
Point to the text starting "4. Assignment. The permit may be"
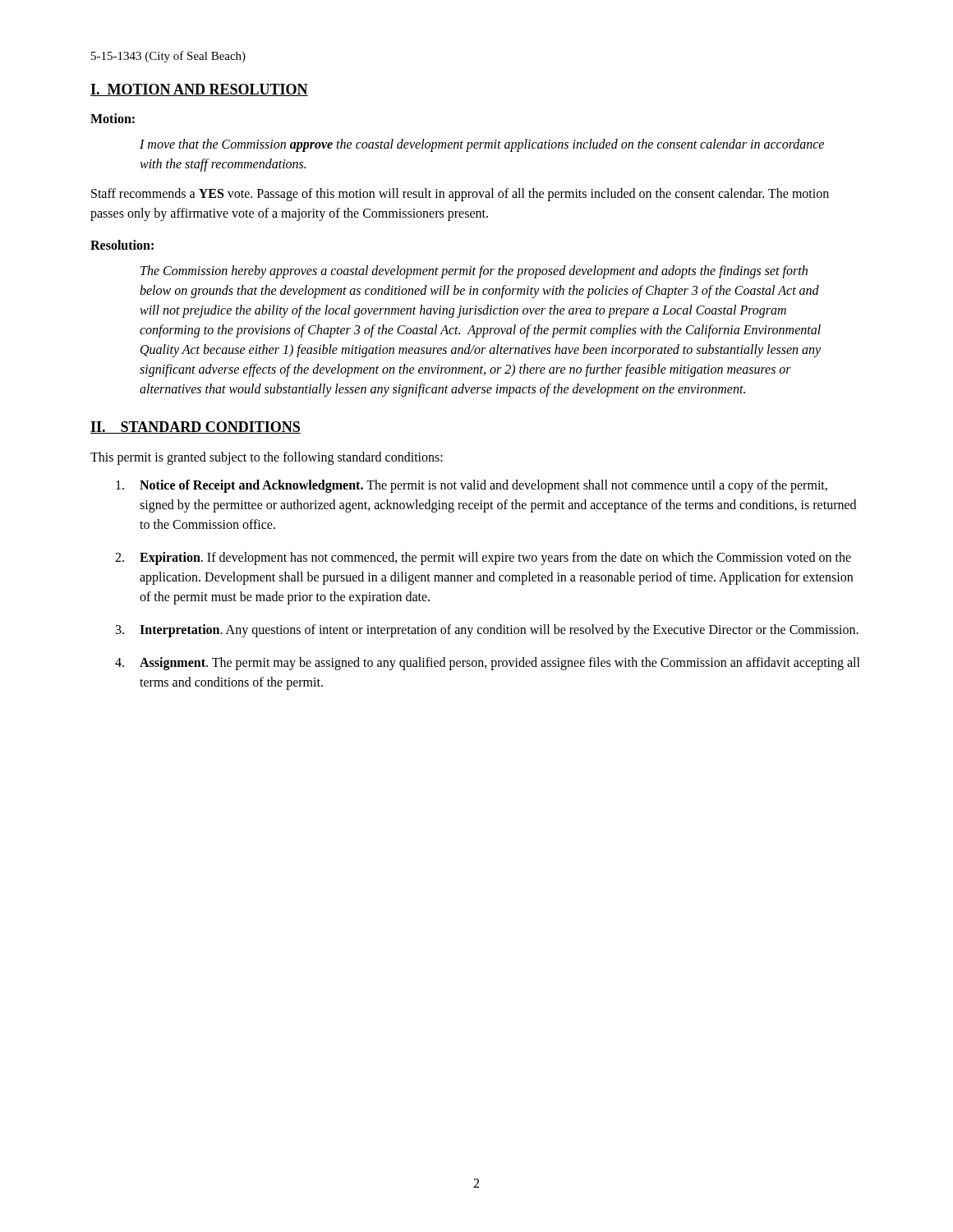pyautogui.click(x=489, y=673)
